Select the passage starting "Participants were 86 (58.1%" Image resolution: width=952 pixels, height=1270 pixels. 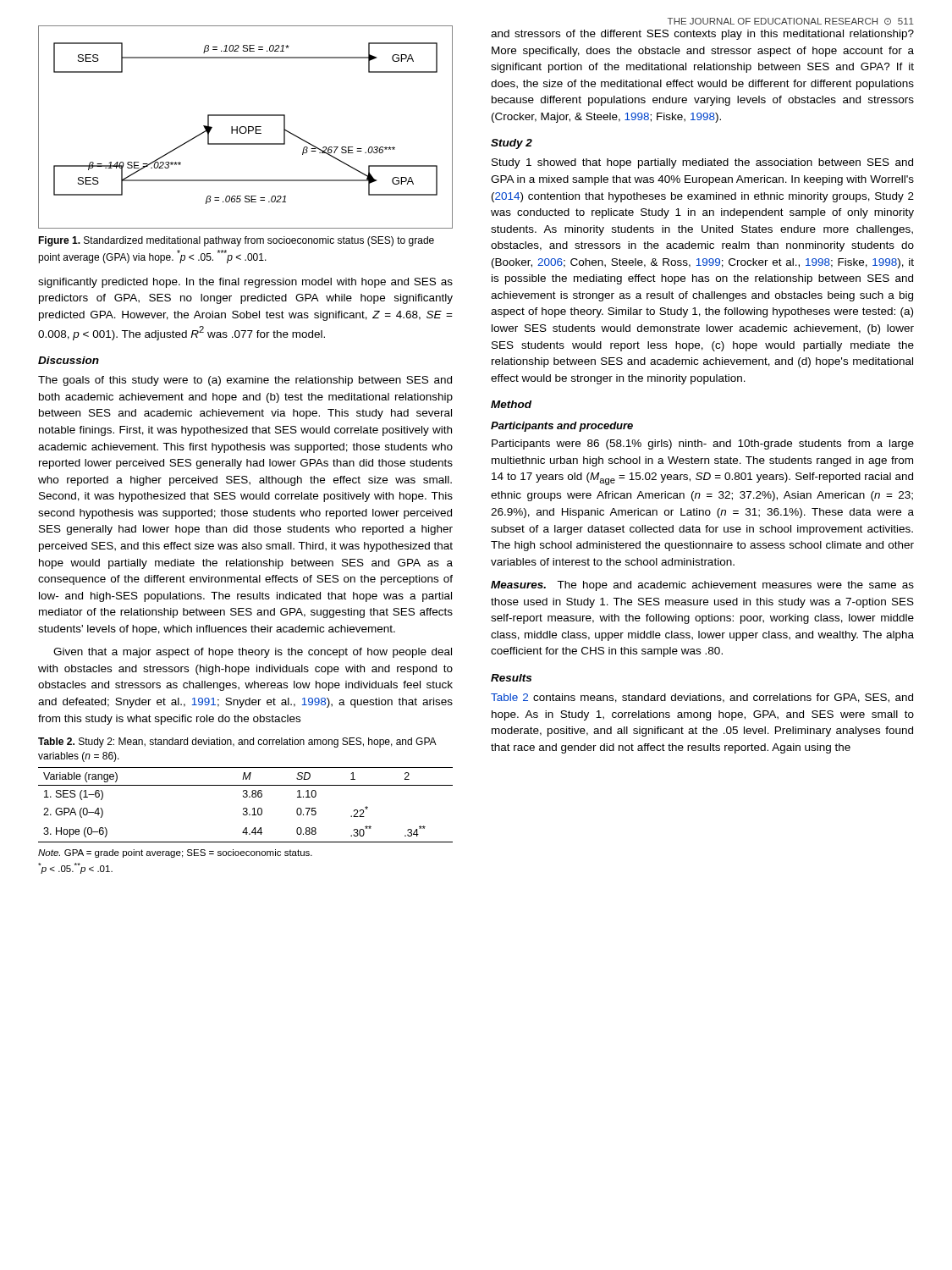click(702, 547)
